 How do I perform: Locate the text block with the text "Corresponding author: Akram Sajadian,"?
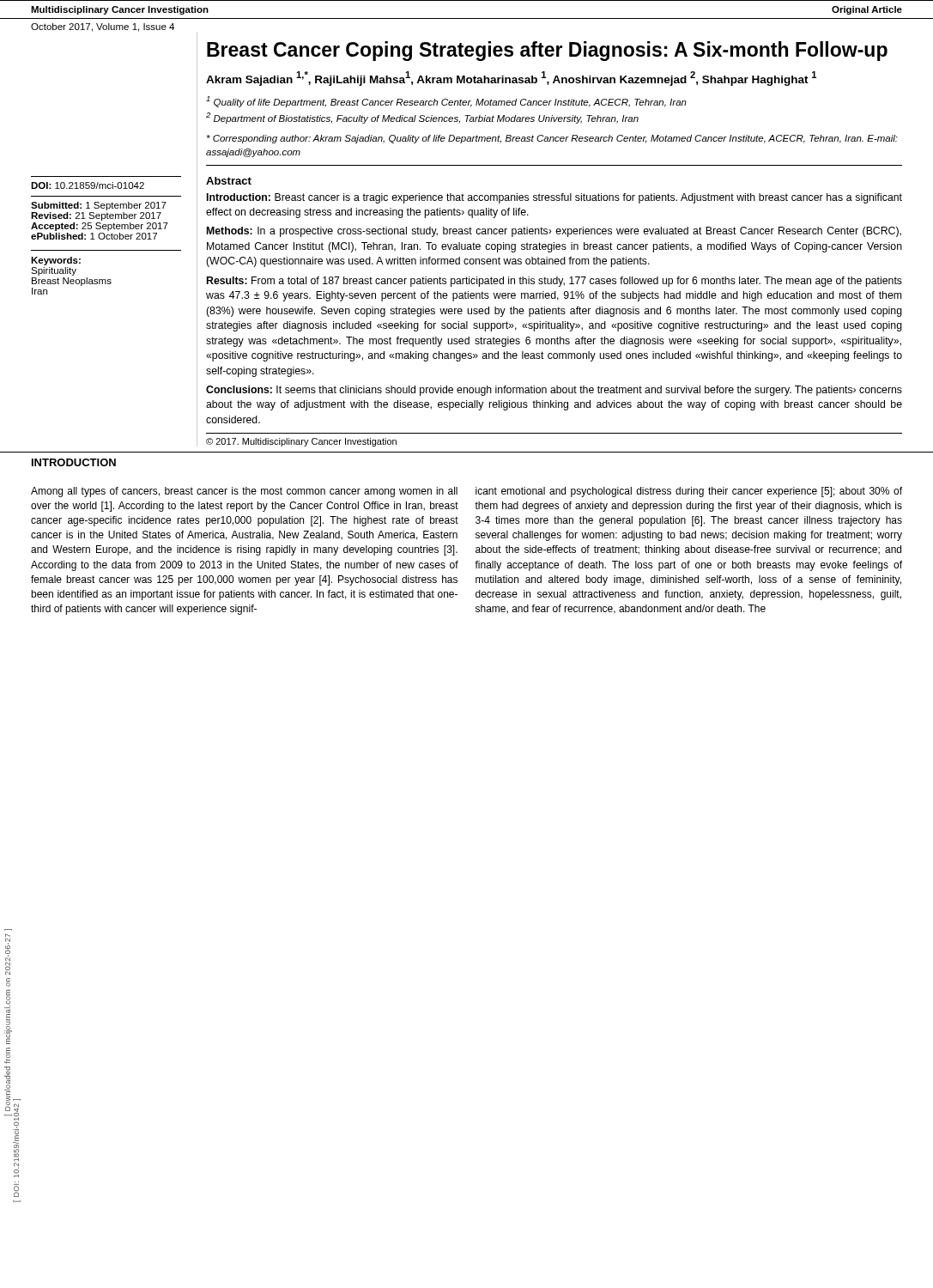click(552, 145)
